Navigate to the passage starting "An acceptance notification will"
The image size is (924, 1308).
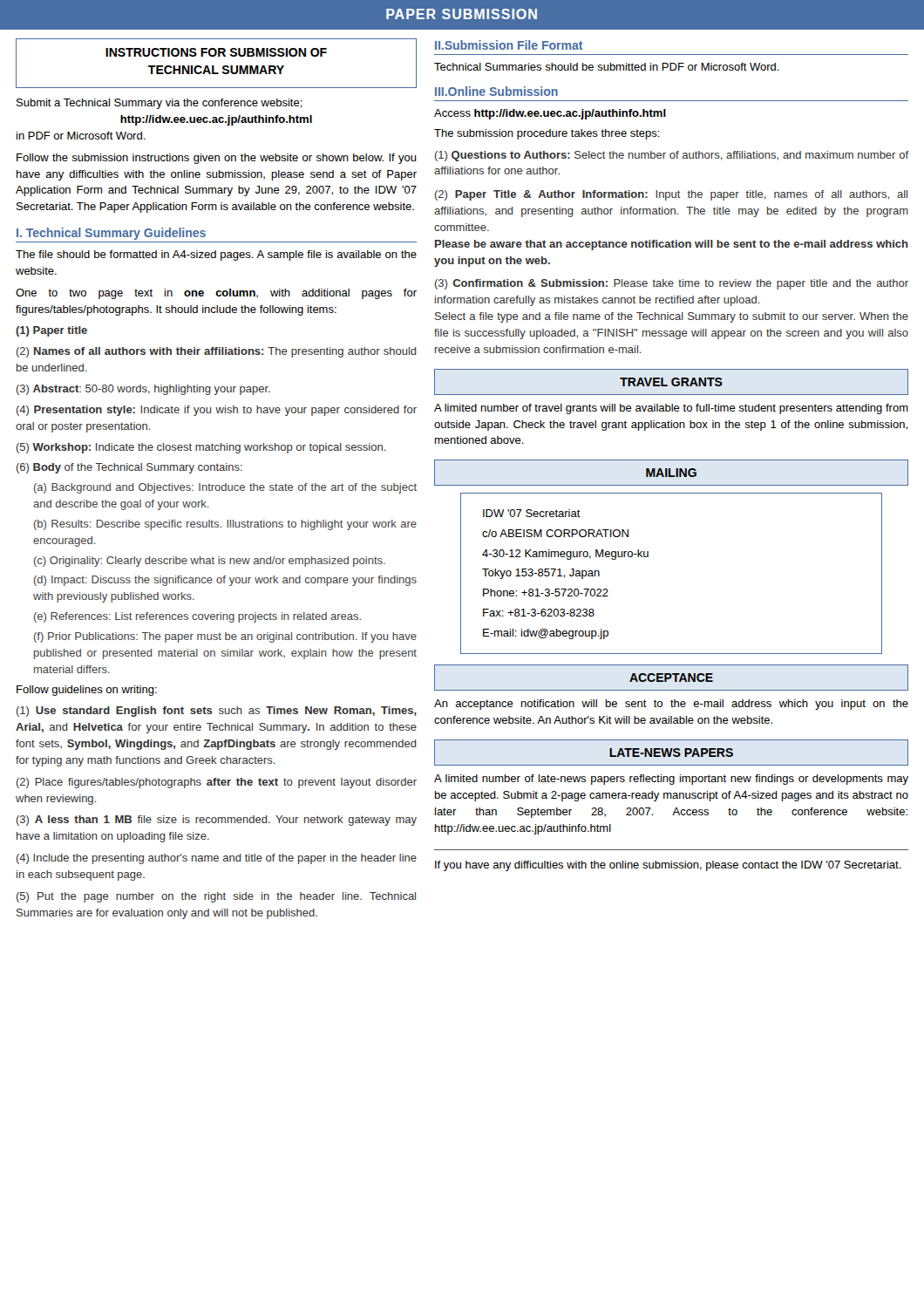[671, 712]
